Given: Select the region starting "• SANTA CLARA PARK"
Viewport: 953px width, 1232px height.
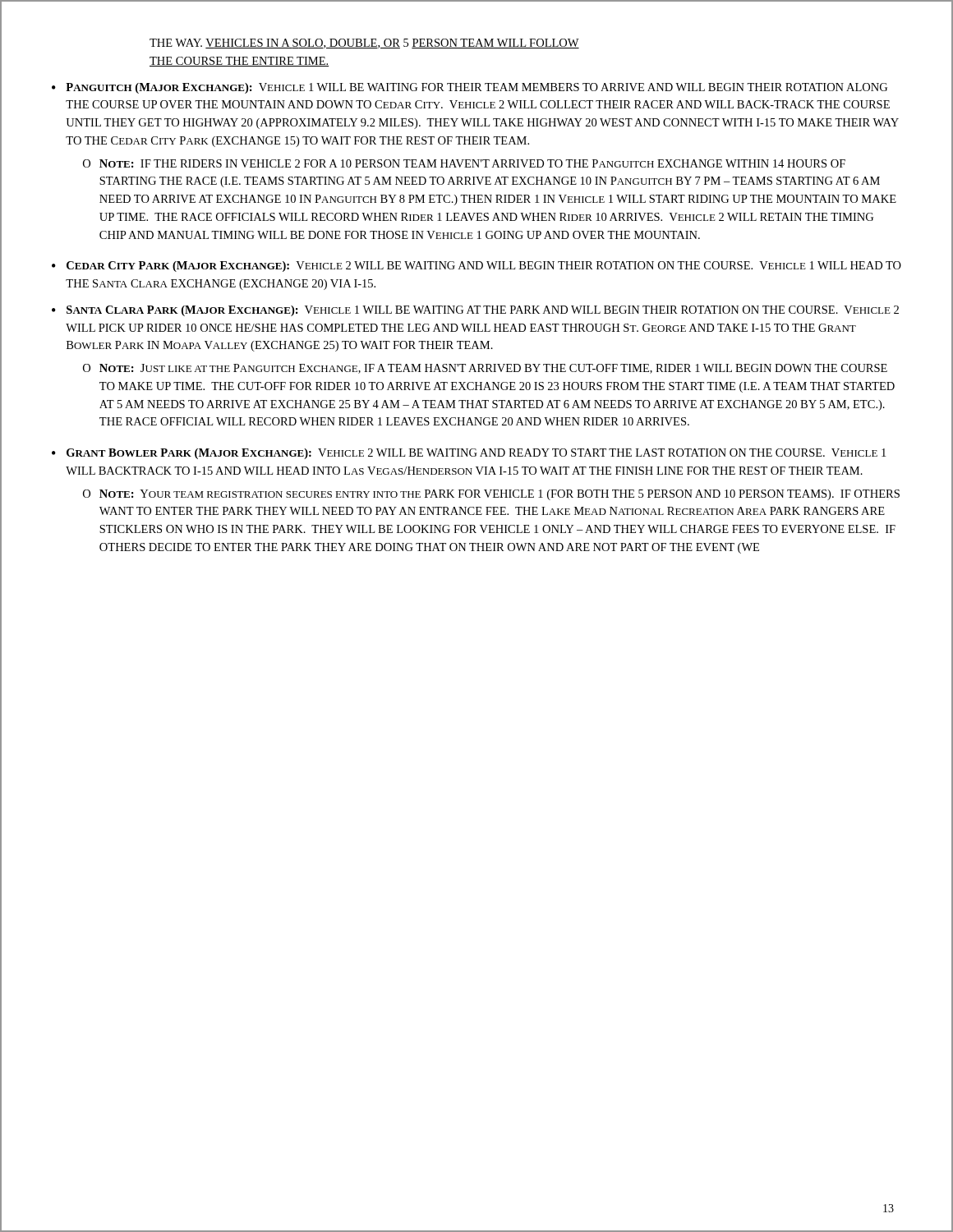Looking at the screenshot, I should coord(476,369).
